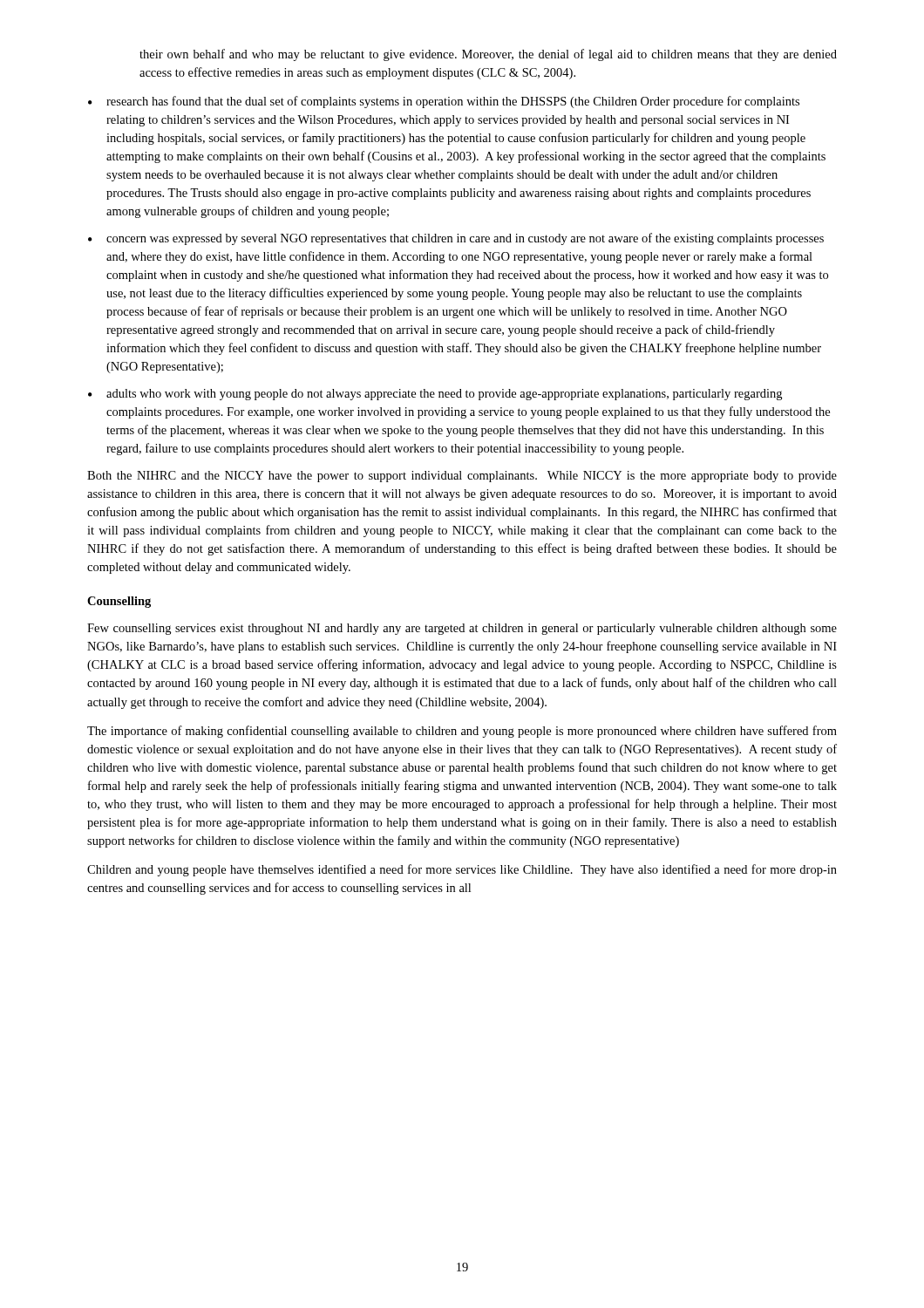Locate the block of text that opens with "• research has found that the dual"

(462, 157)
